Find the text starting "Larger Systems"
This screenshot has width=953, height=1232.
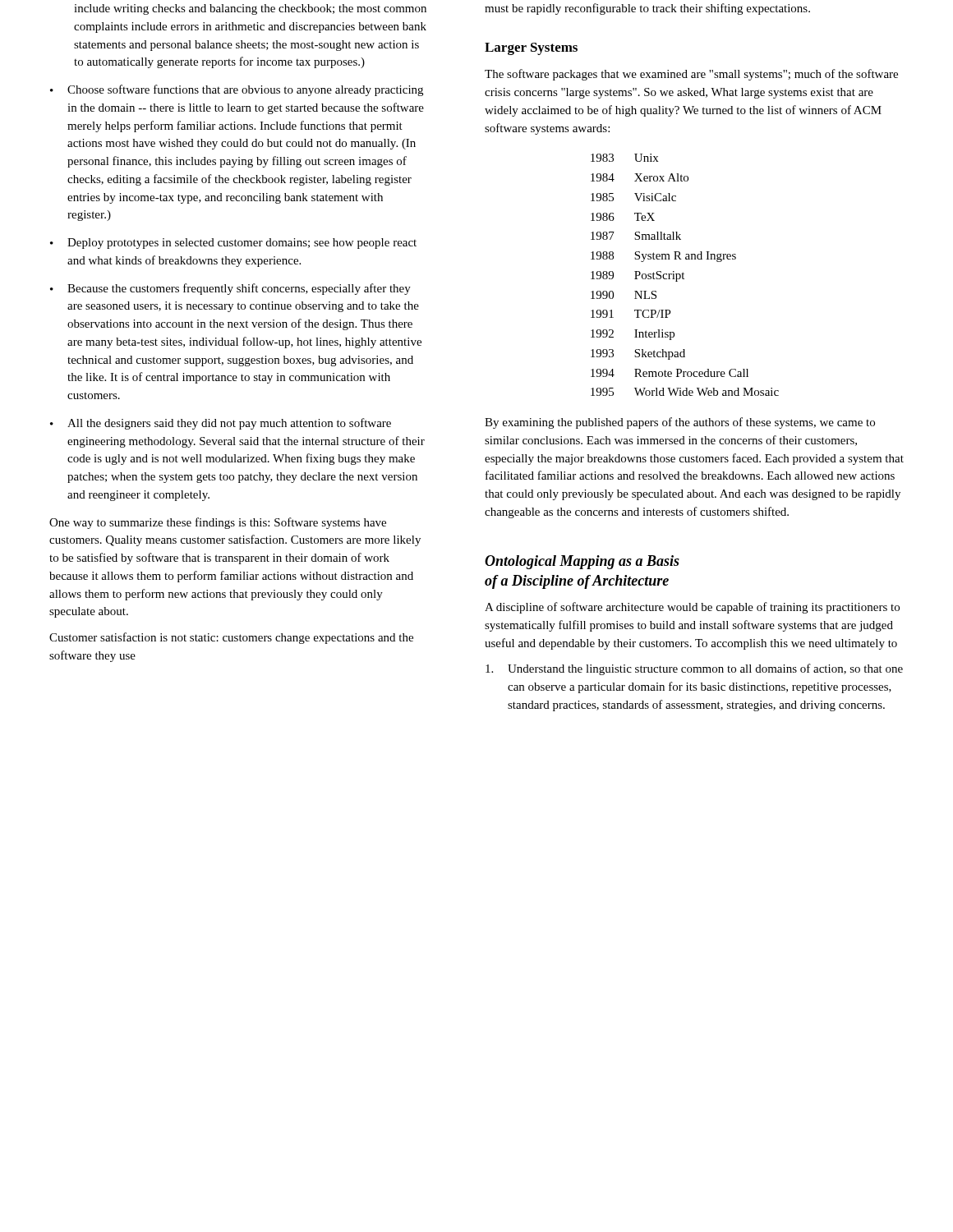click(x=531, y=49)
